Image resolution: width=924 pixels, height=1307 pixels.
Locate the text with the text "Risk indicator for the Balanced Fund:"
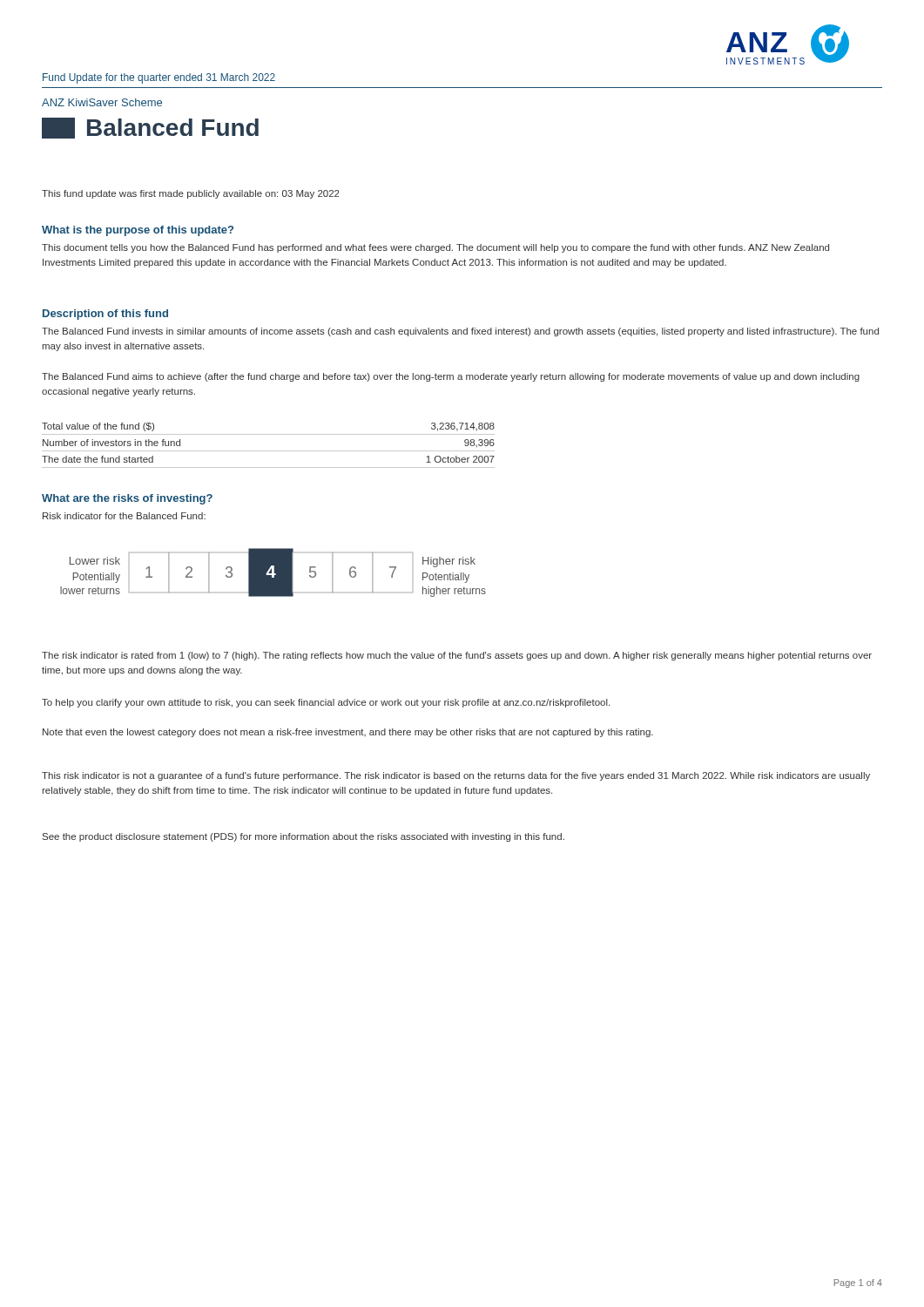point(124,516)
